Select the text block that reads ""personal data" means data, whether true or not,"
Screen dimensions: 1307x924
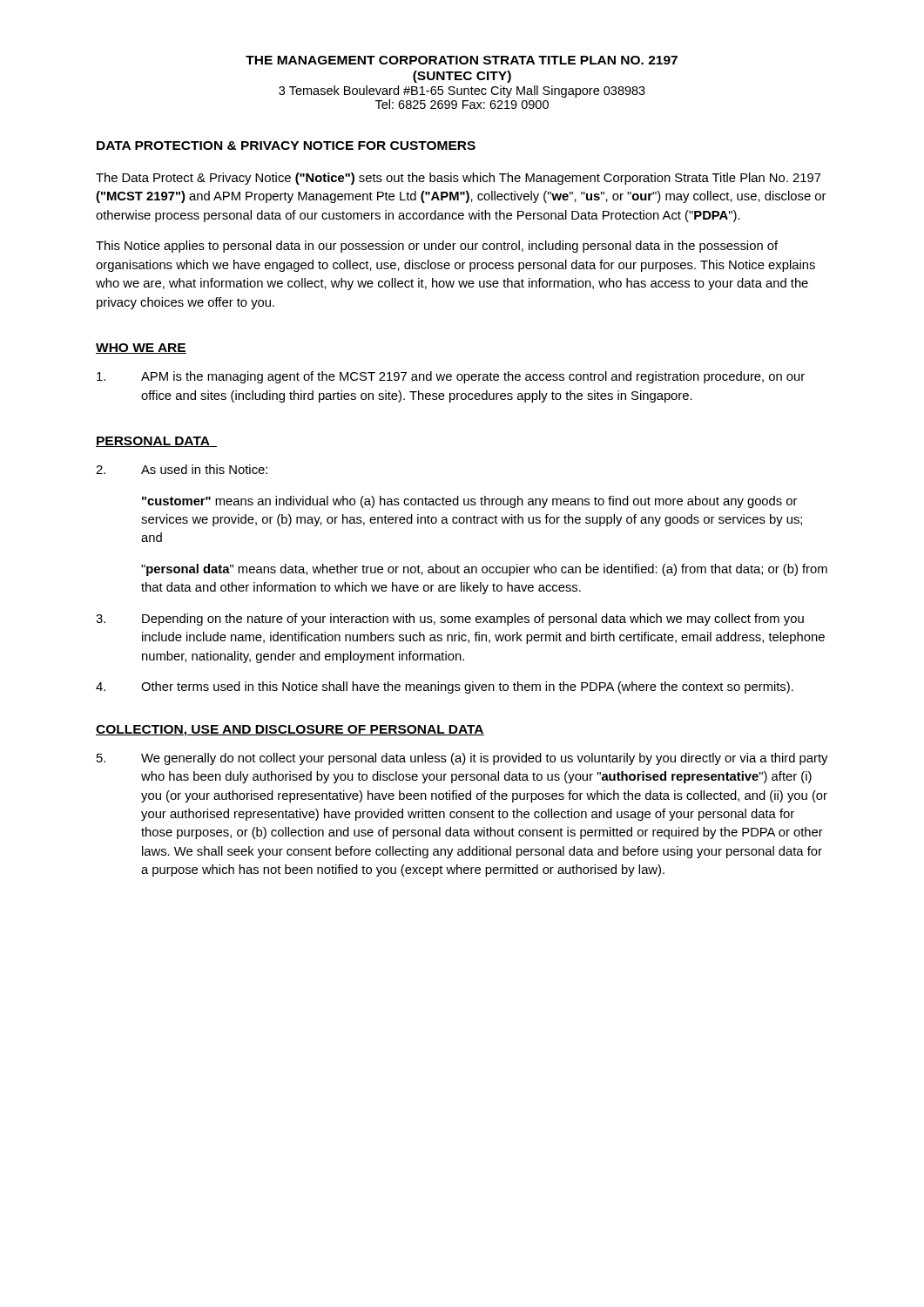(484, 578)
